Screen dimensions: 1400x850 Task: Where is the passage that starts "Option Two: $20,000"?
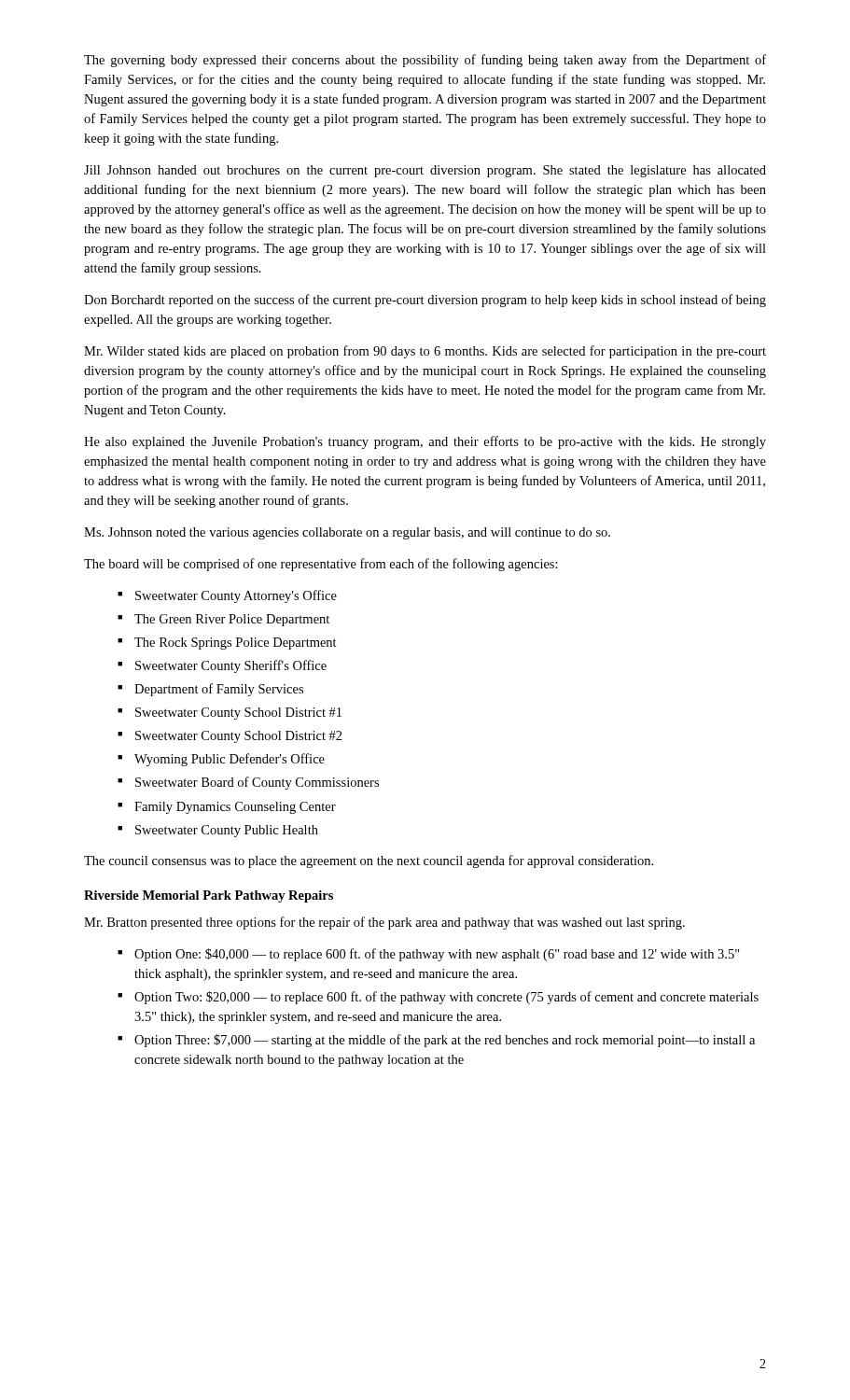(x=447, y=1006)
